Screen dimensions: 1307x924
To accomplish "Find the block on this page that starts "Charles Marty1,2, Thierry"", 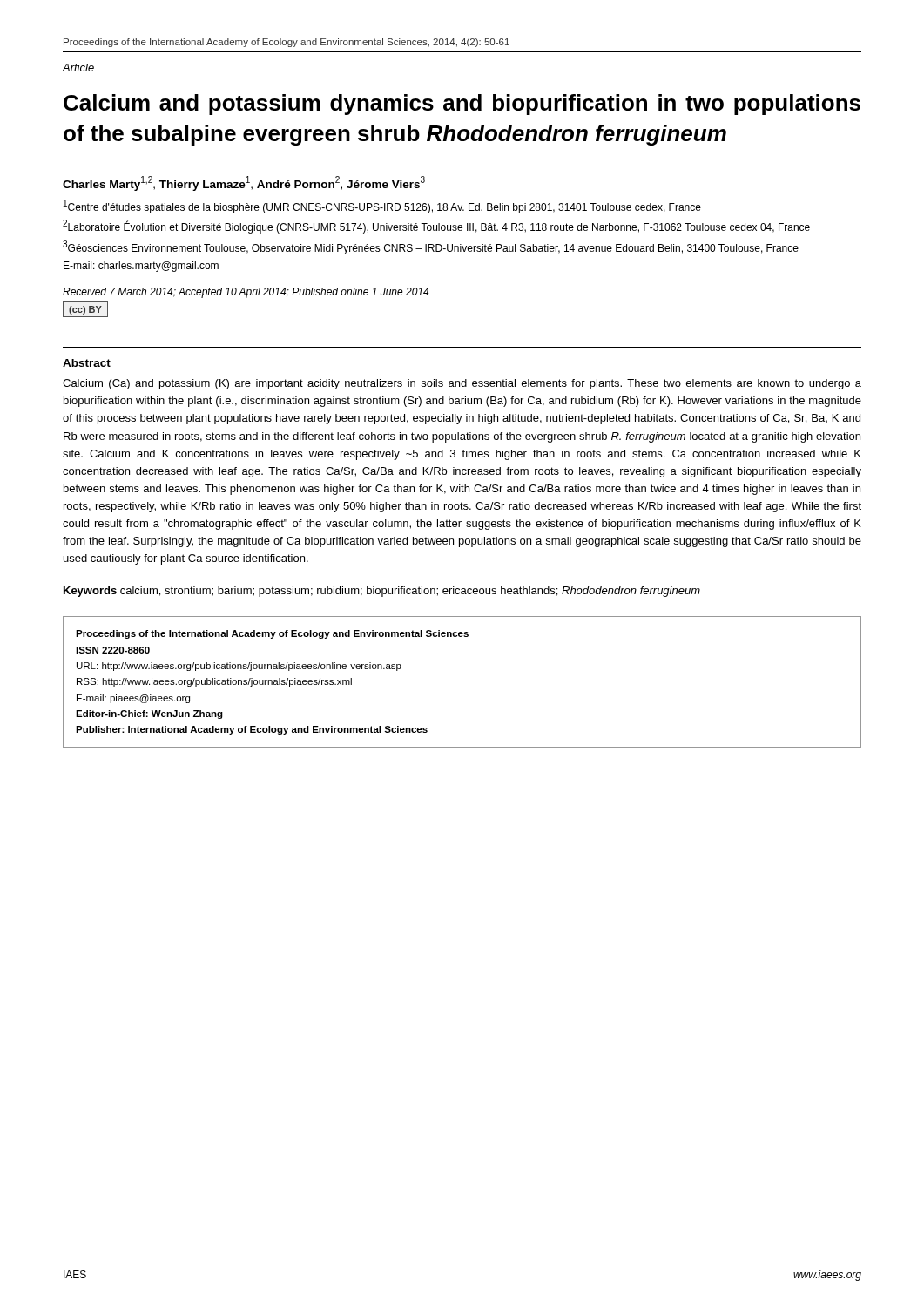I will 244,183.
